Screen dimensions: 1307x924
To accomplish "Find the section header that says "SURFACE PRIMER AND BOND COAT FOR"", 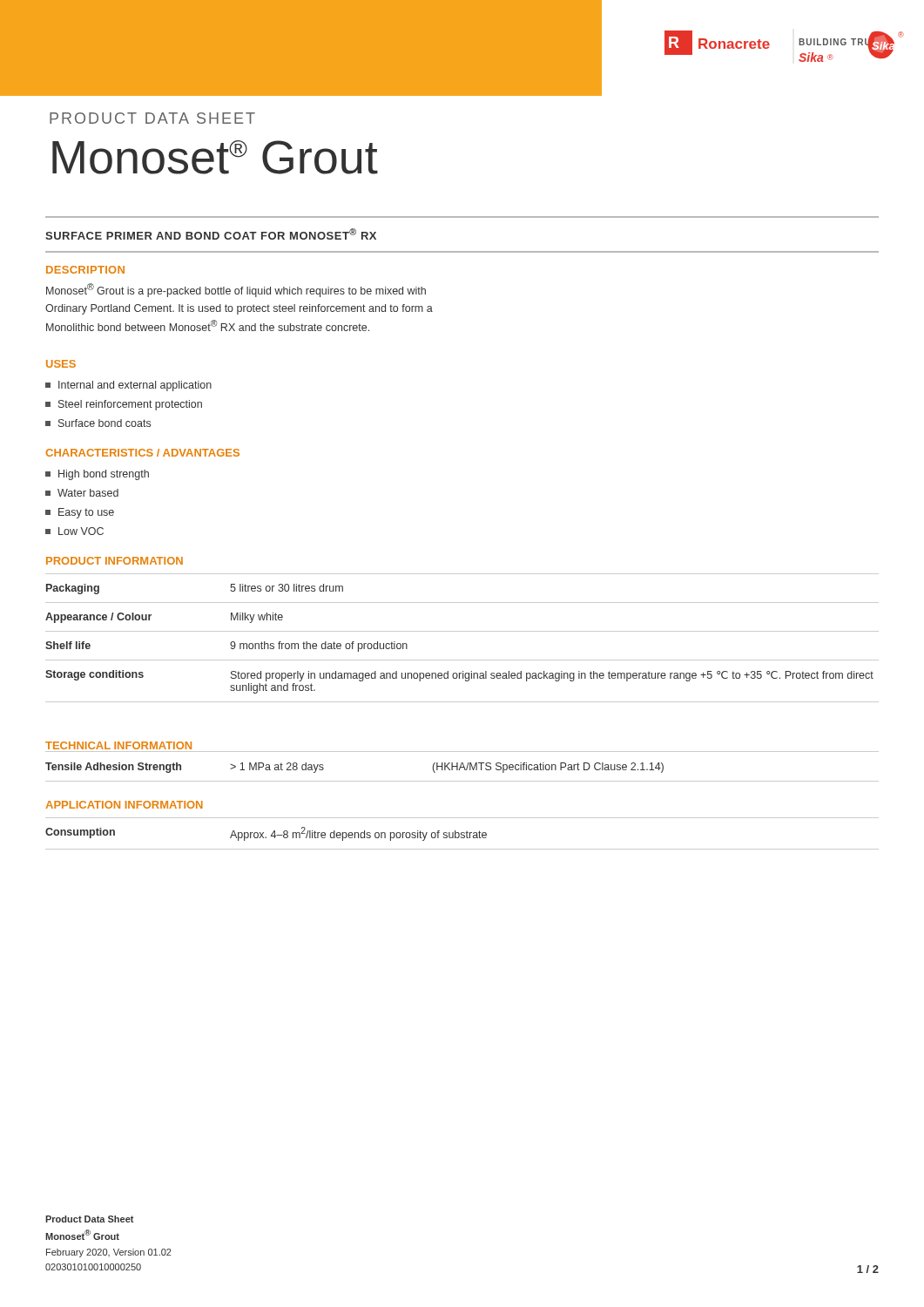I will [x=211, y=235].
